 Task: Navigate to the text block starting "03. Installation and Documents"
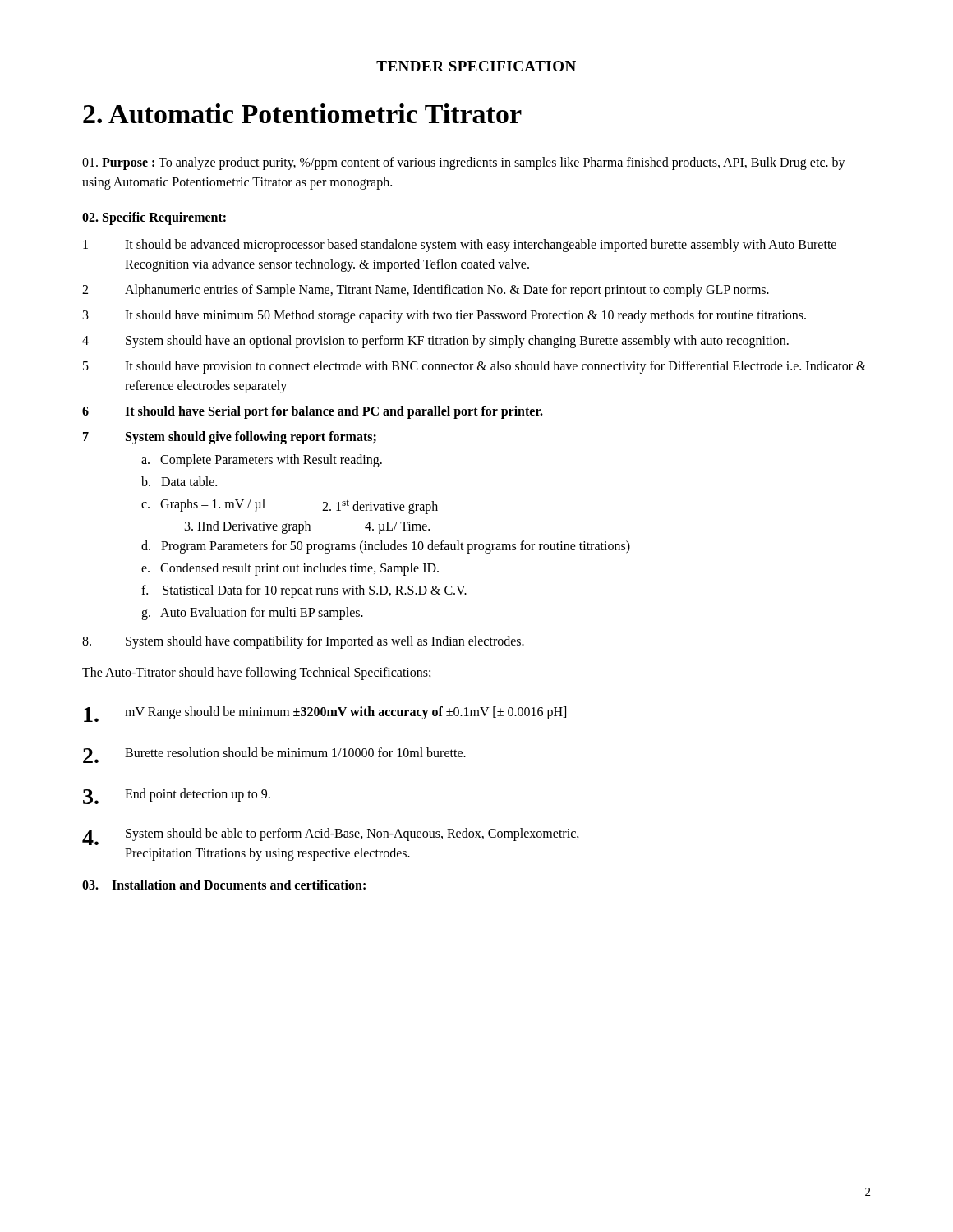tap(224, 885)
